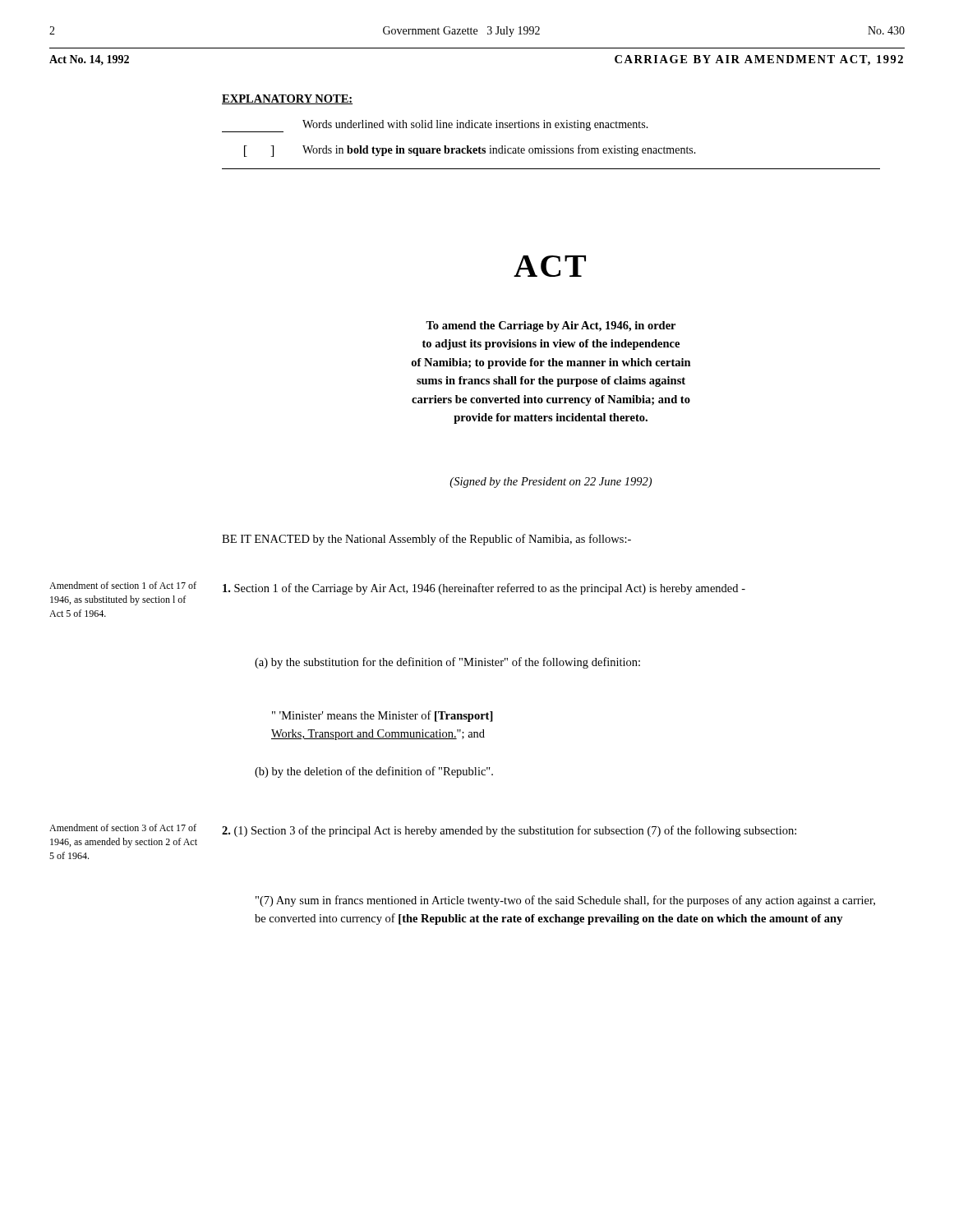Locate the text block containing "(1) Section 3"
This screenshot has width=954, height=1232.
click(510, 830)
